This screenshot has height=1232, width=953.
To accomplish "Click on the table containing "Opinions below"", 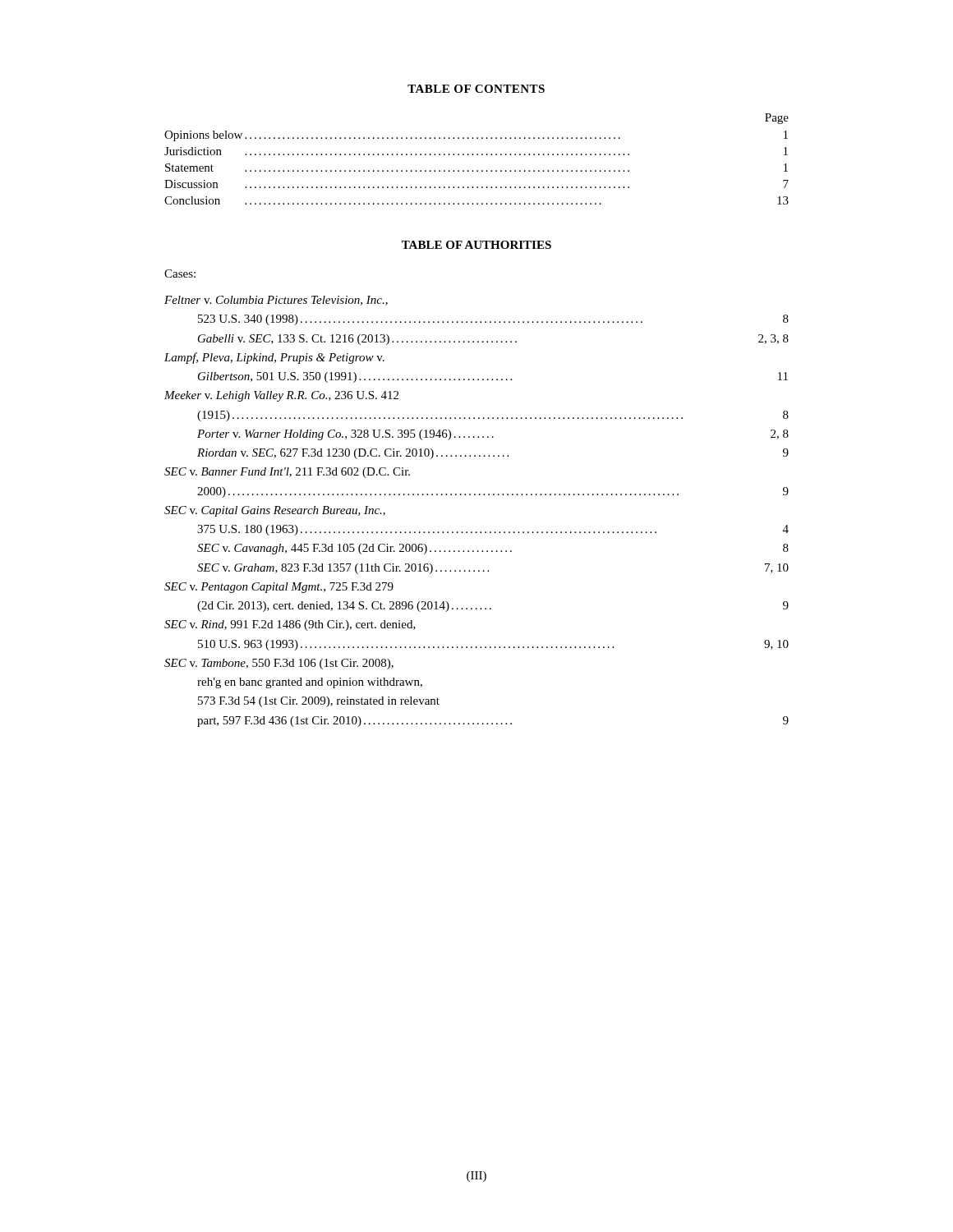I will [x=476, y=160].
